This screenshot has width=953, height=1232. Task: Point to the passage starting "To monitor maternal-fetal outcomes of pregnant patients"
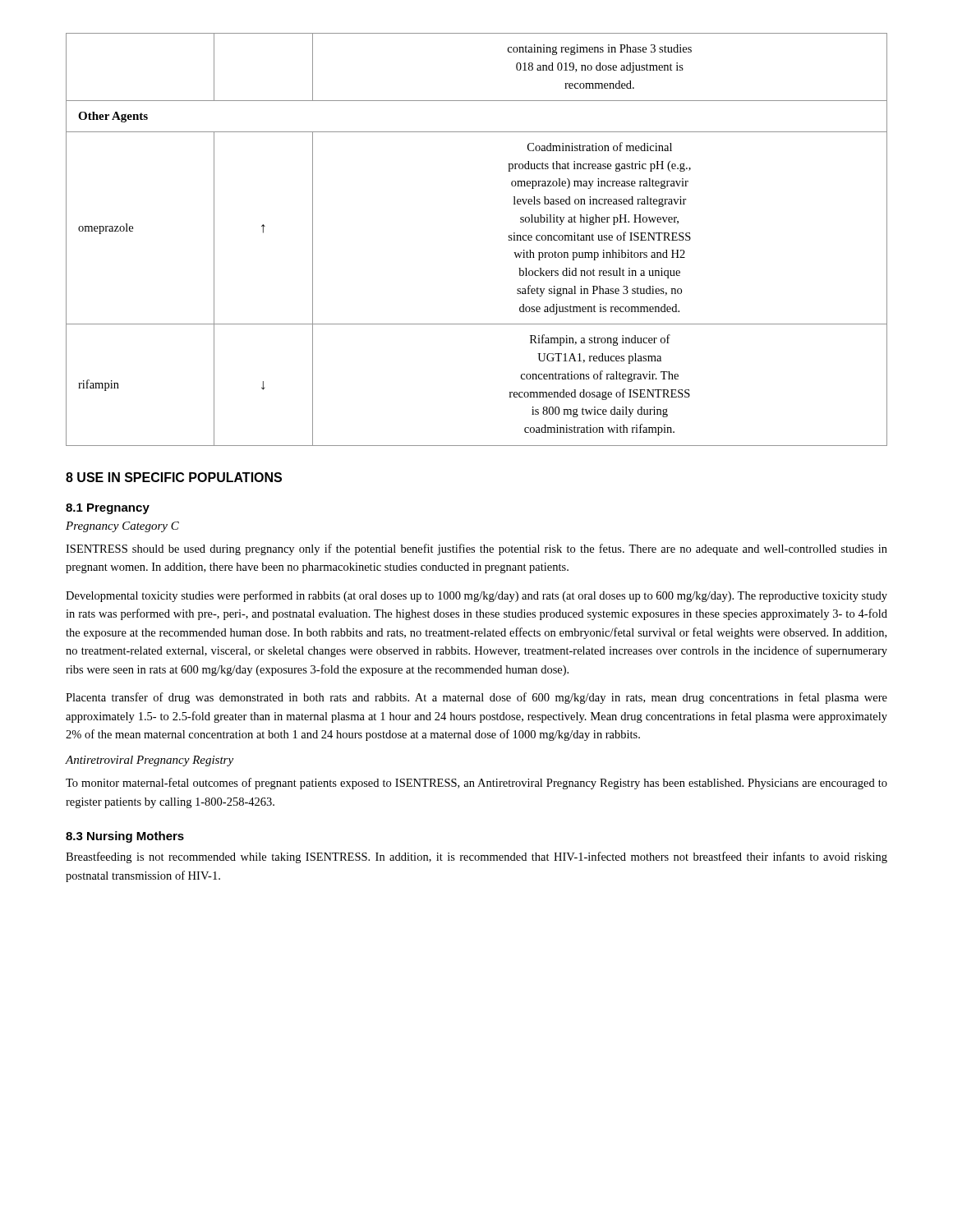point(476,792)
